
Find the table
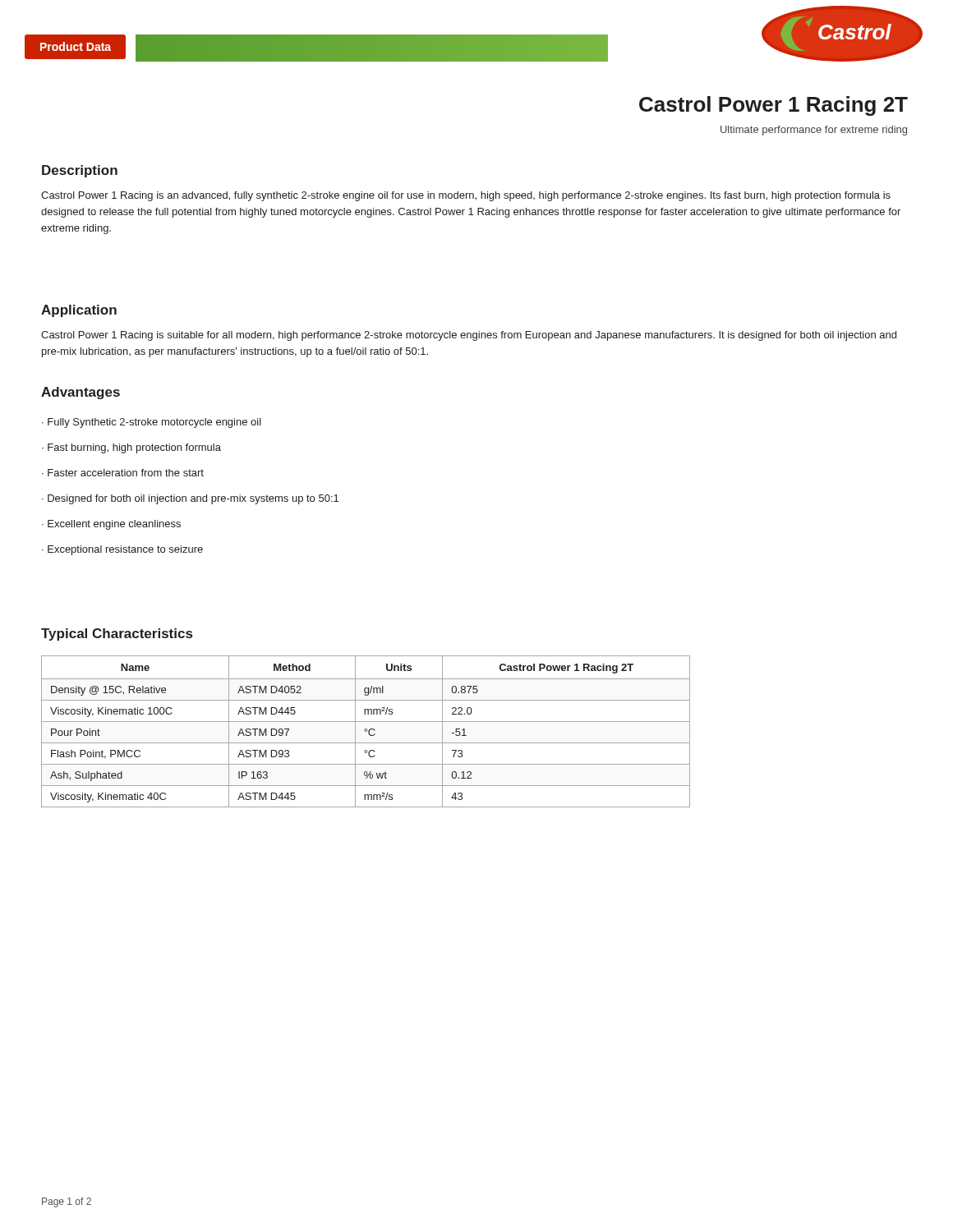point(366,731)
